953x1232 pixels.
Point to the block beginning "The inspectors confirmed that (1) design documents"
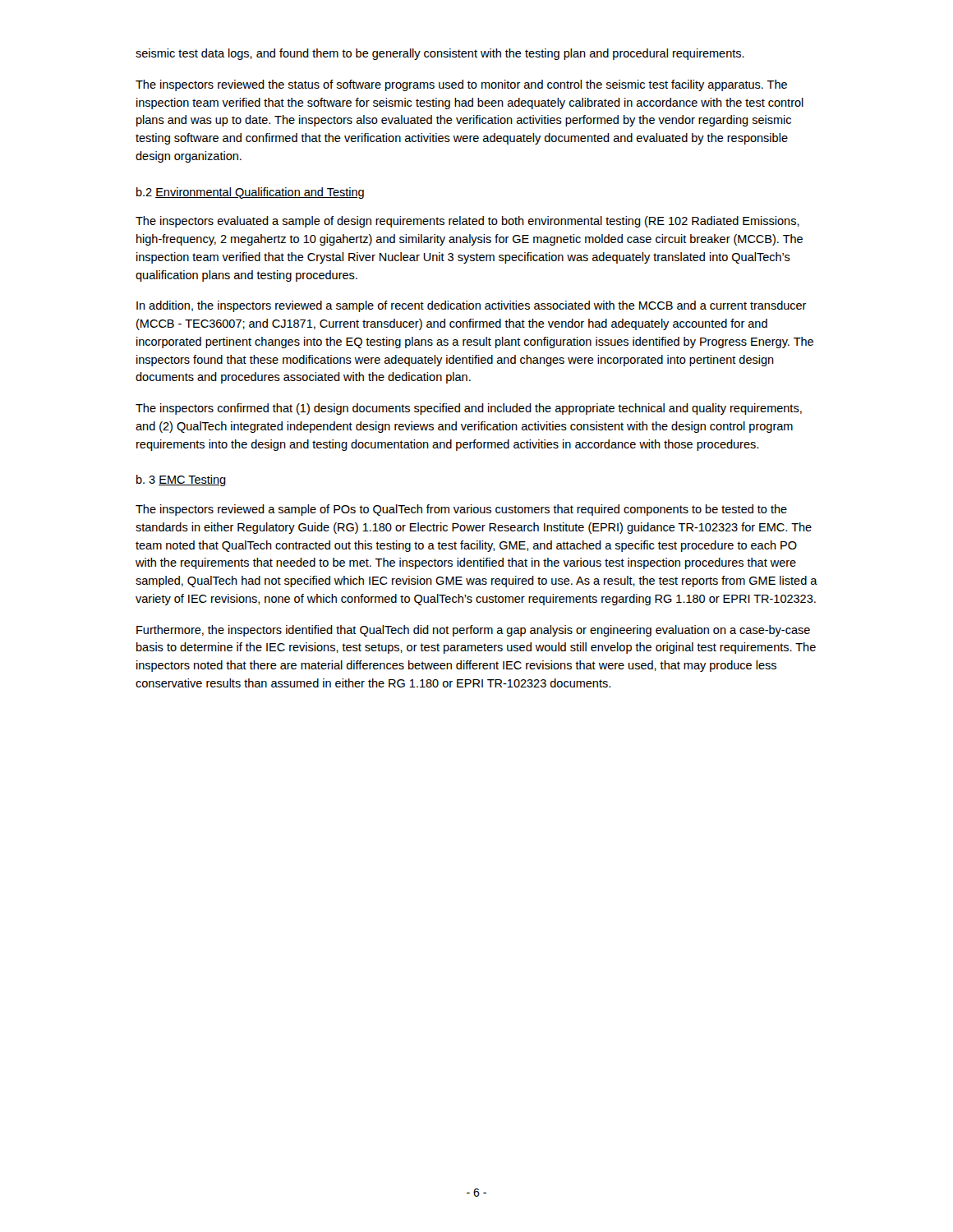(469, 426)
